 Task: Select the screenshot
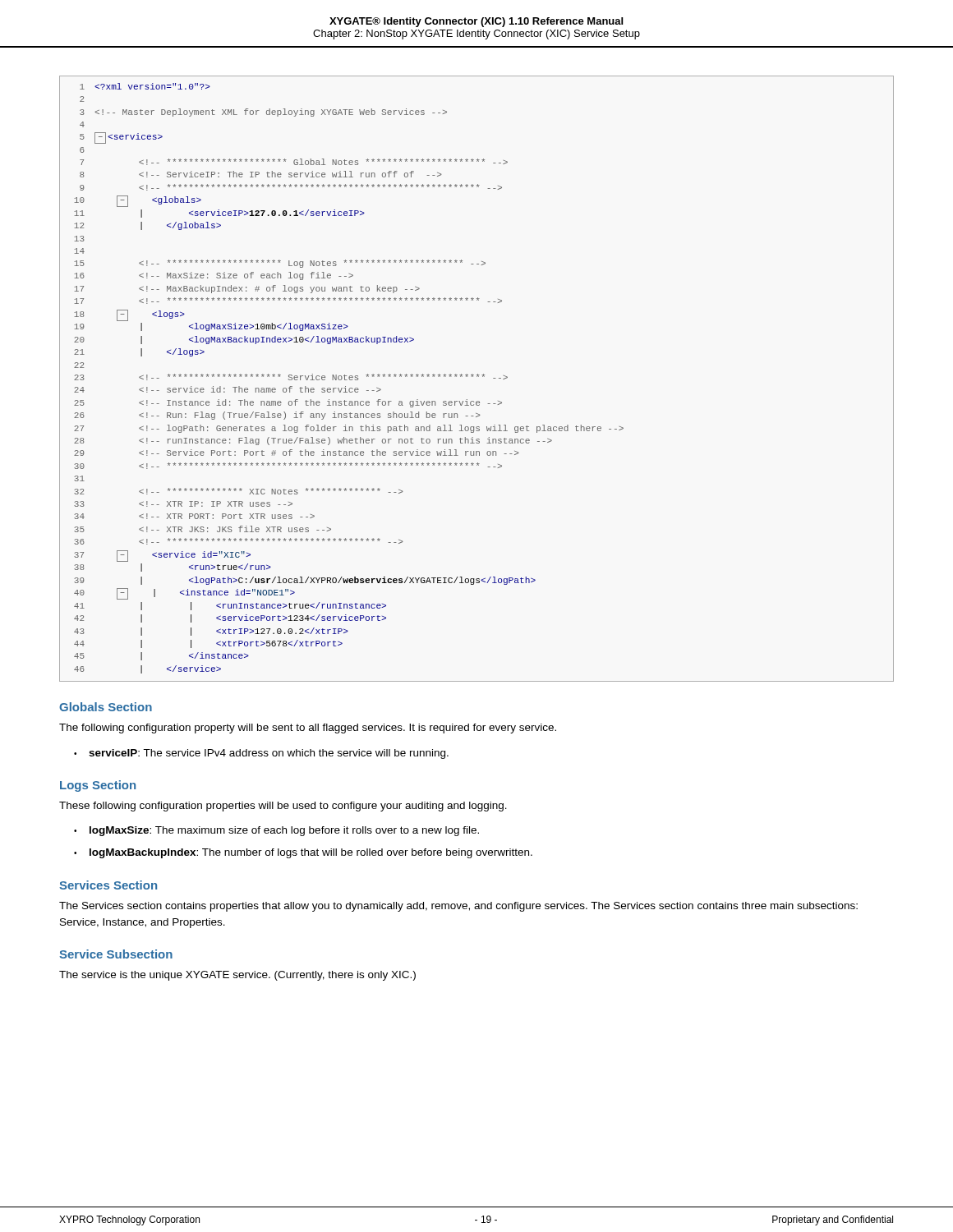click(476, 379)
